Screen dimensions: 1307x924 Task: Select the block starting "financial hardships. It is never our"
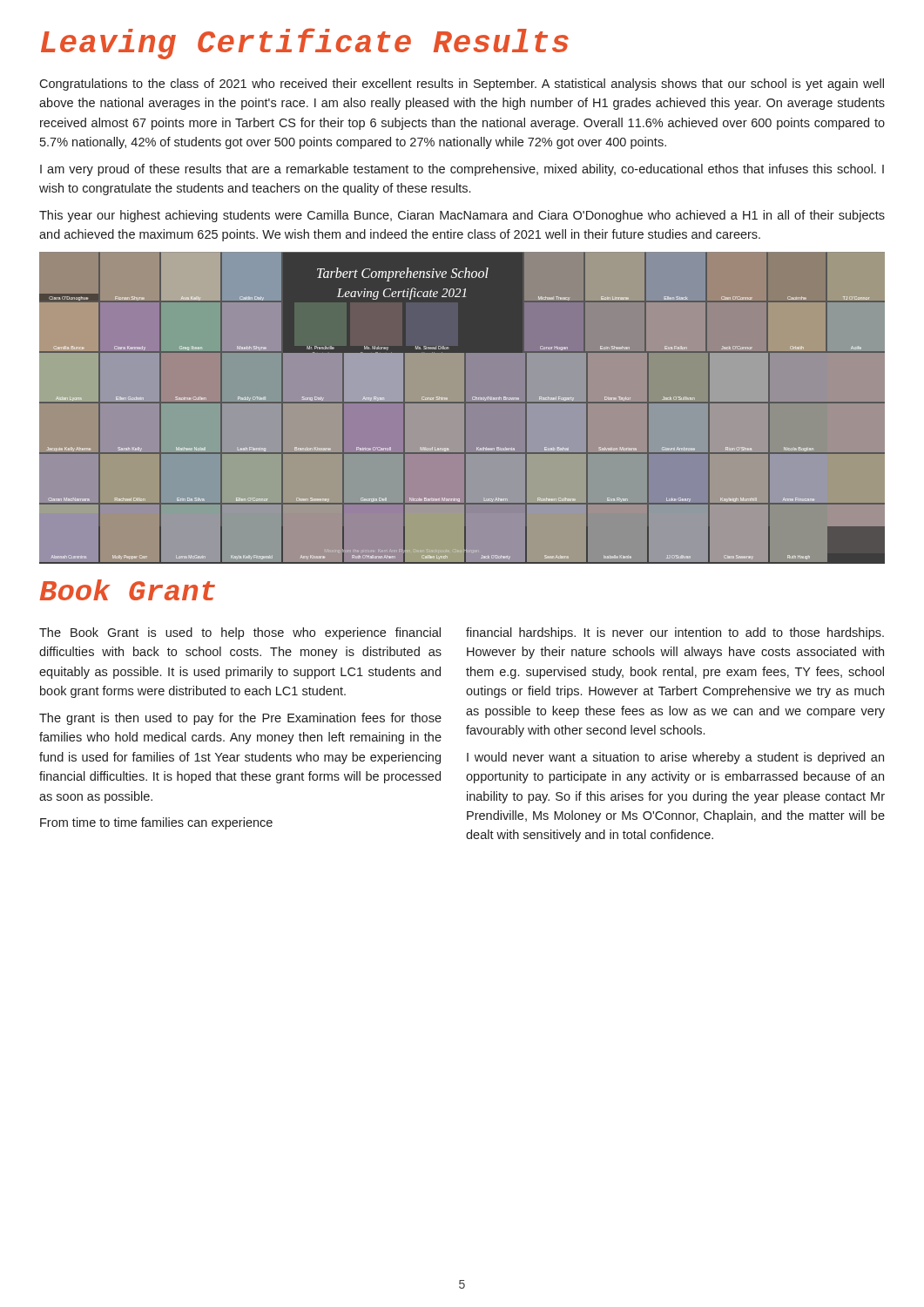pyautogui.click(x=675, y=682)
